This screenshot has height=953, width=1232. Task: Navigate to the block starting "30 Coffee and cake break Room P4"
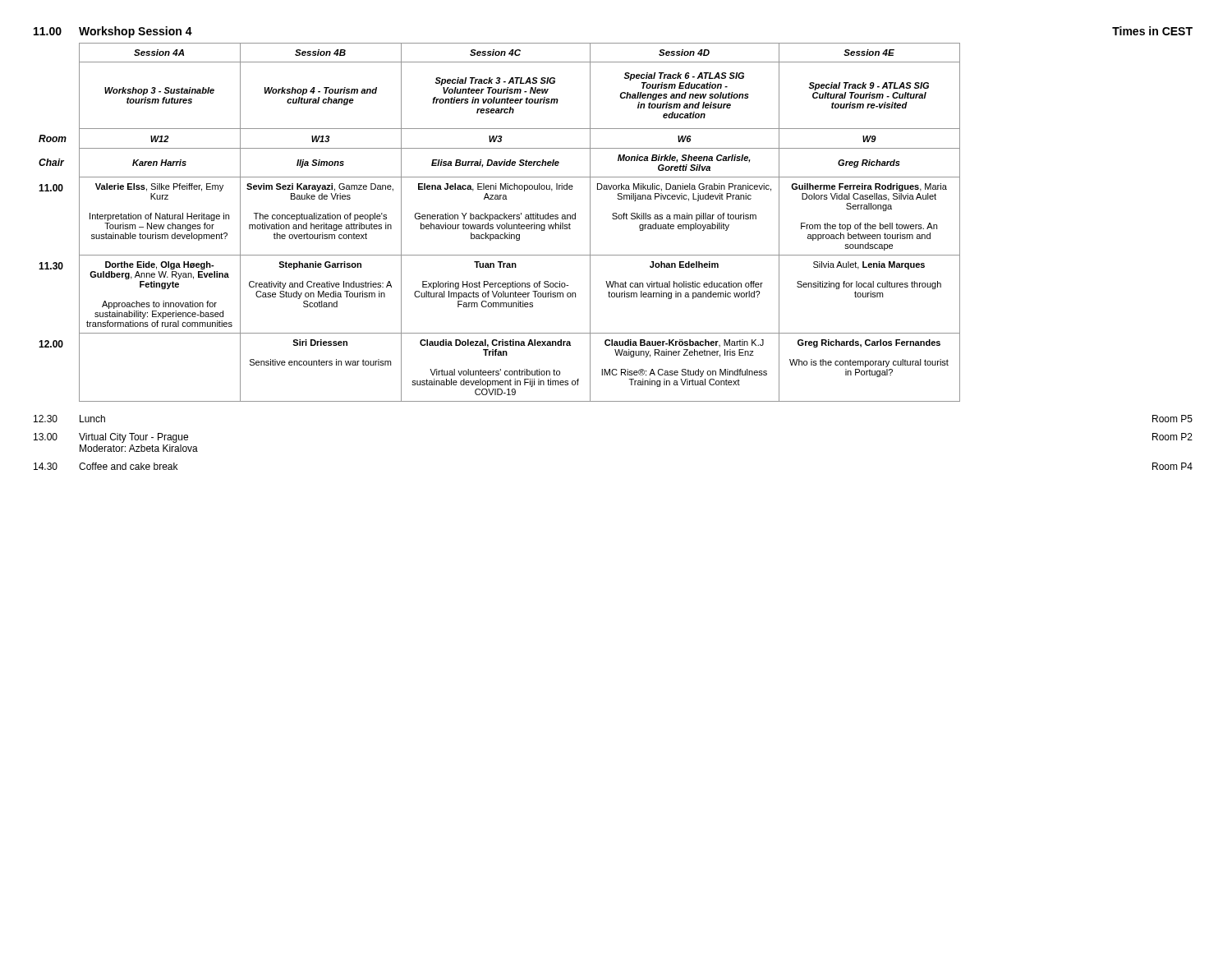(x=41, y=465)
